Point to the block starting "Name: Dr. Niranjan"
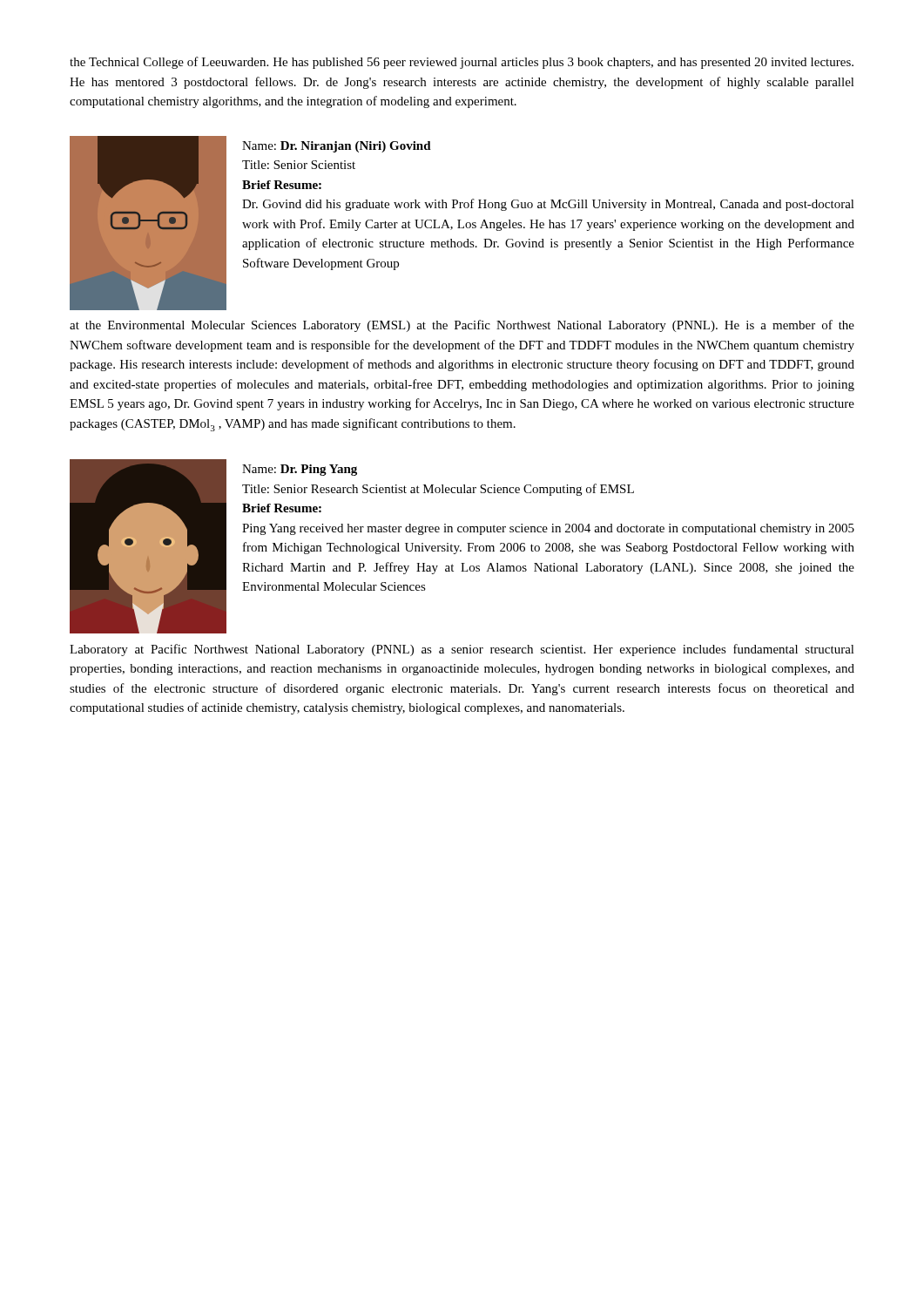 [548, 204]
